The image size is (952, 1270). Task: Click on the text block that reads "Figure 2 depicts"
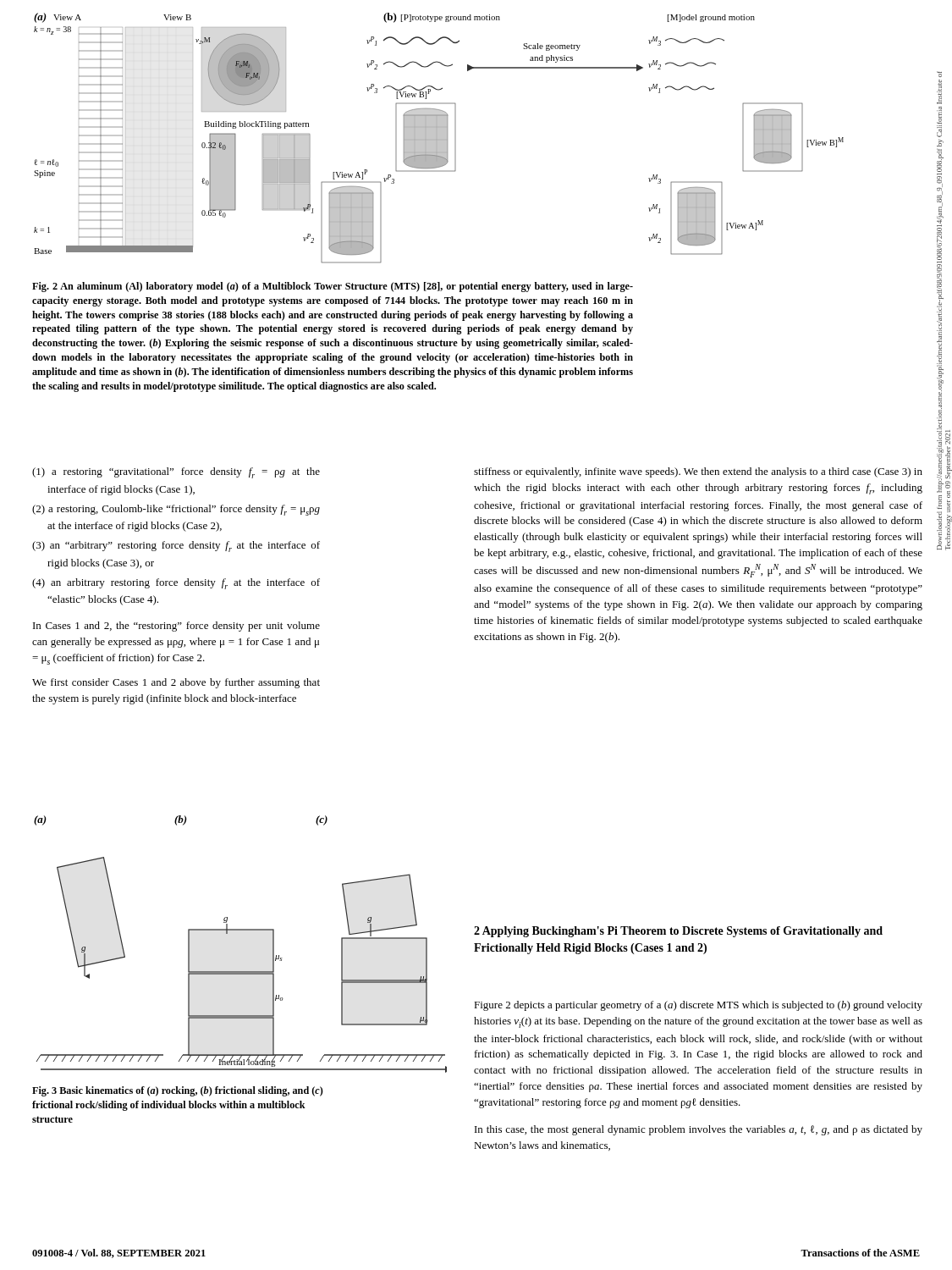[698, 1075]
